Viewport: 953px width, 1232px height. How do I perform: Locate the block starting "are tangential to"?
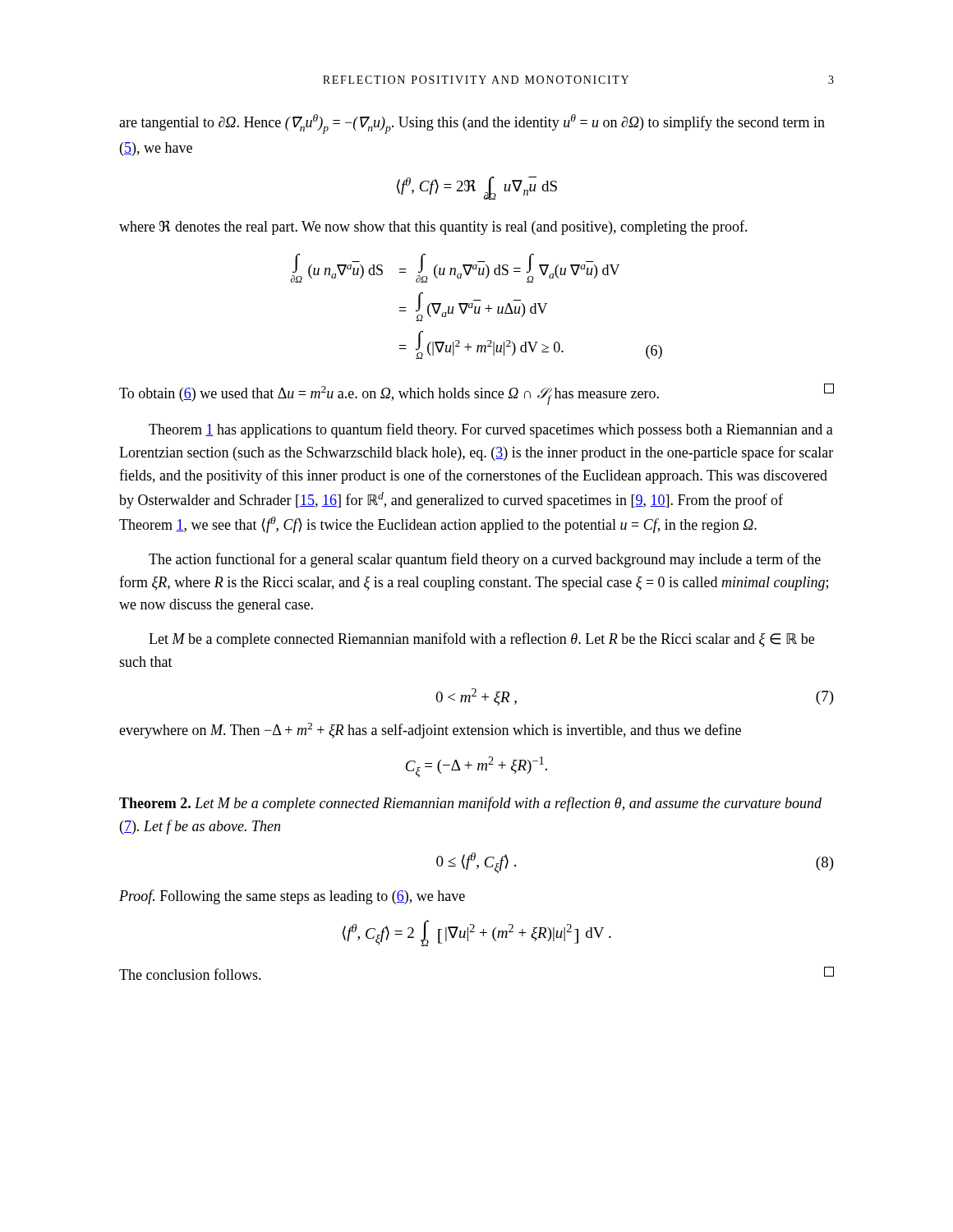(x=476, y=135)
